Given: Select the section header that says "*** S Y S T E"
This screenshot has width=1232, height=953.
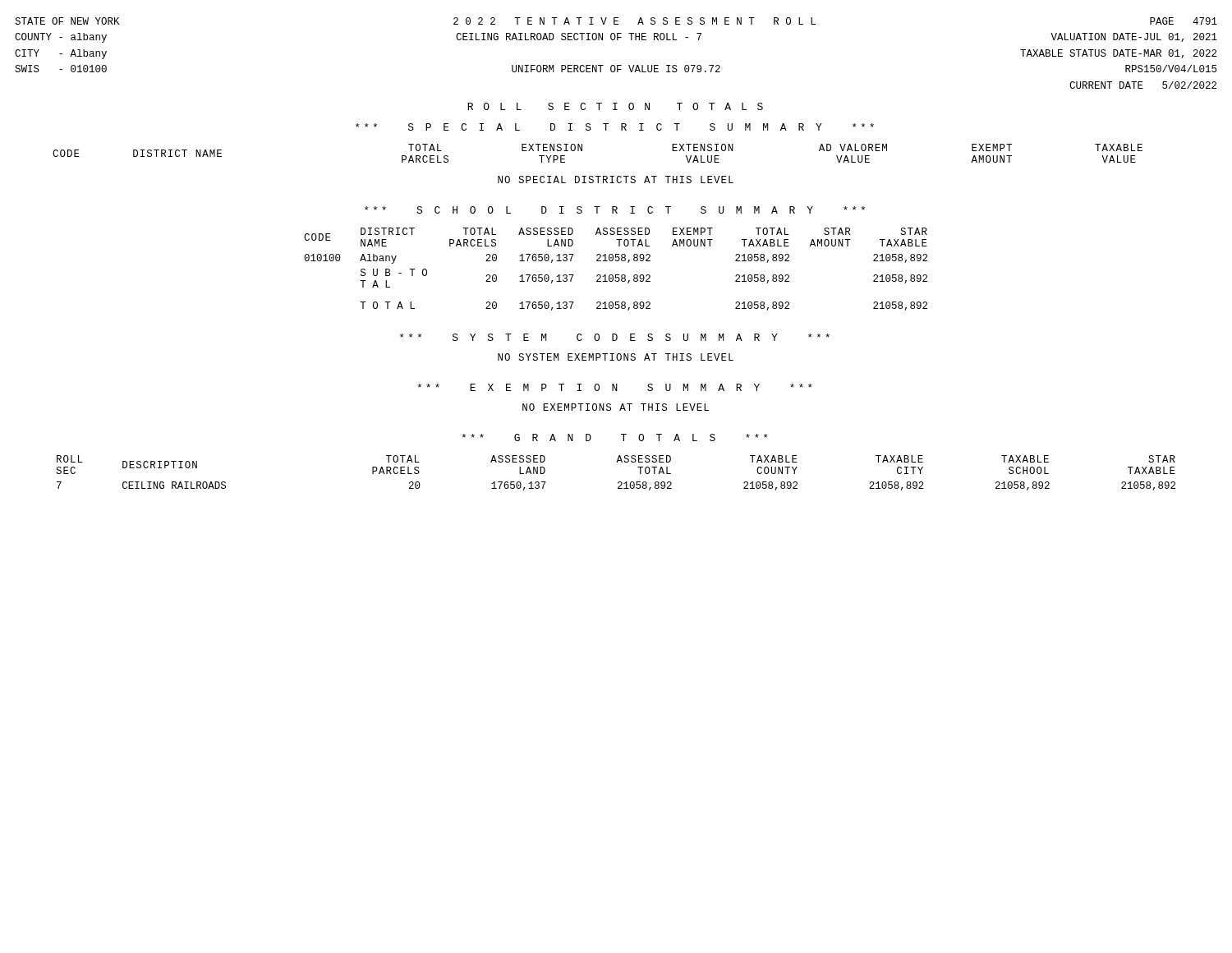Looking at the screenshot, I should pos(616,338).
